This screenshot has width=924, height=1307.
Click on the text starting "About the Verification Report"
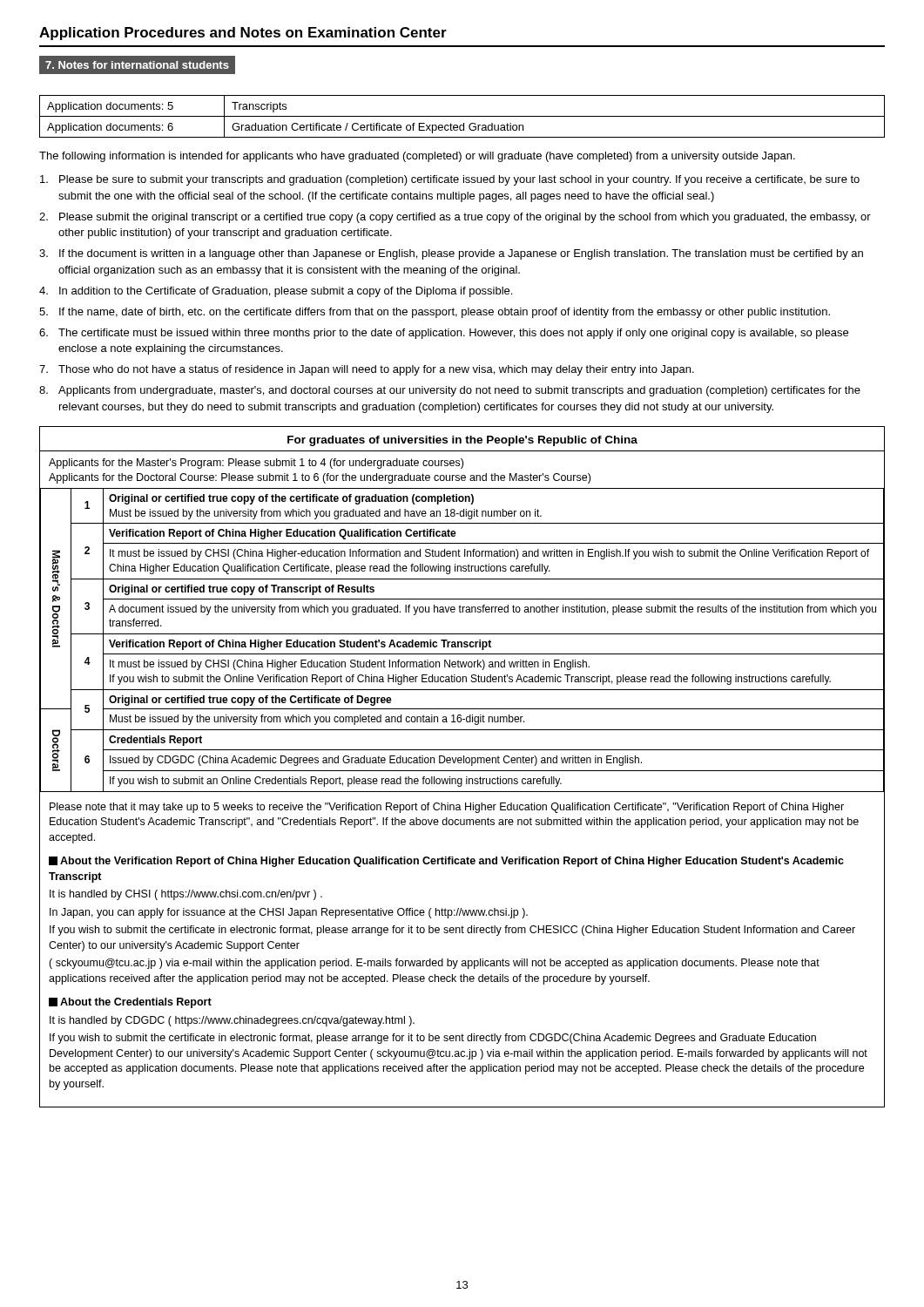tap(462, 920)
